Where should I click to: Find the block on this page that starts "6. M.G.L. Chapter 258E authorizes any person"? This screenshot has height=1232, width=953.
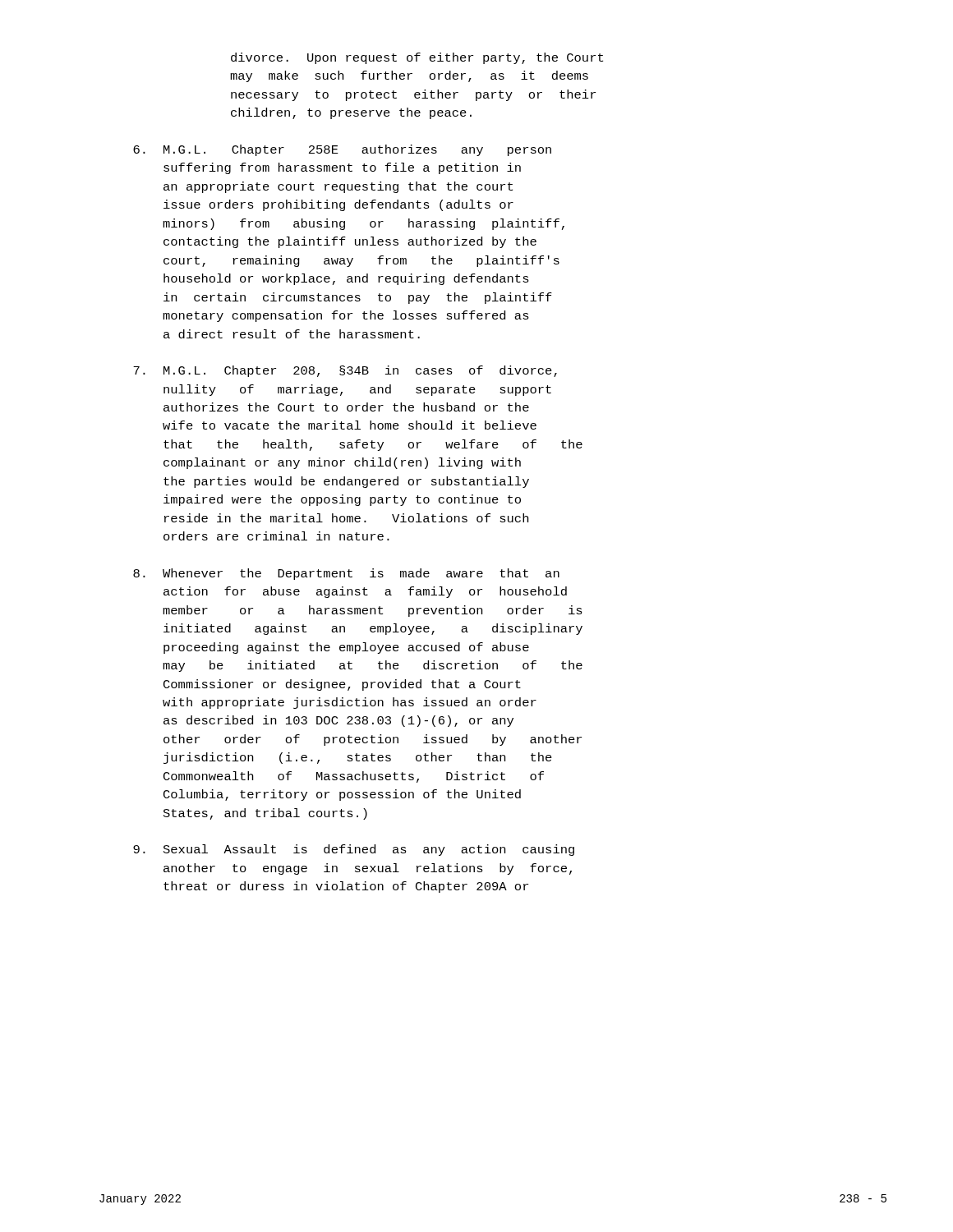pyautogui.click(x=493, y=243)
